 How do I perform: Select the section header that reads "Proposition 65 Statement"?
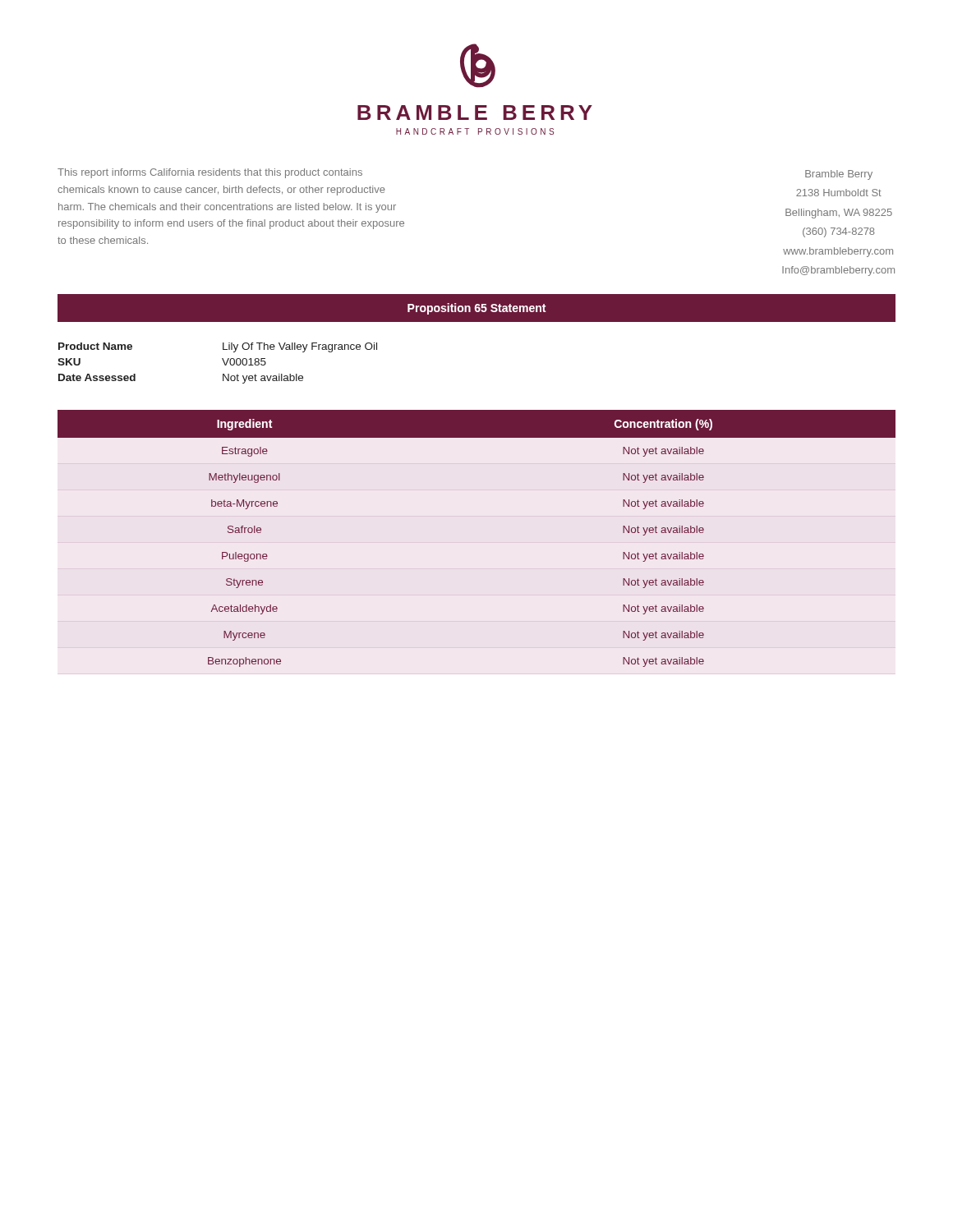click(x=476, y=308)
